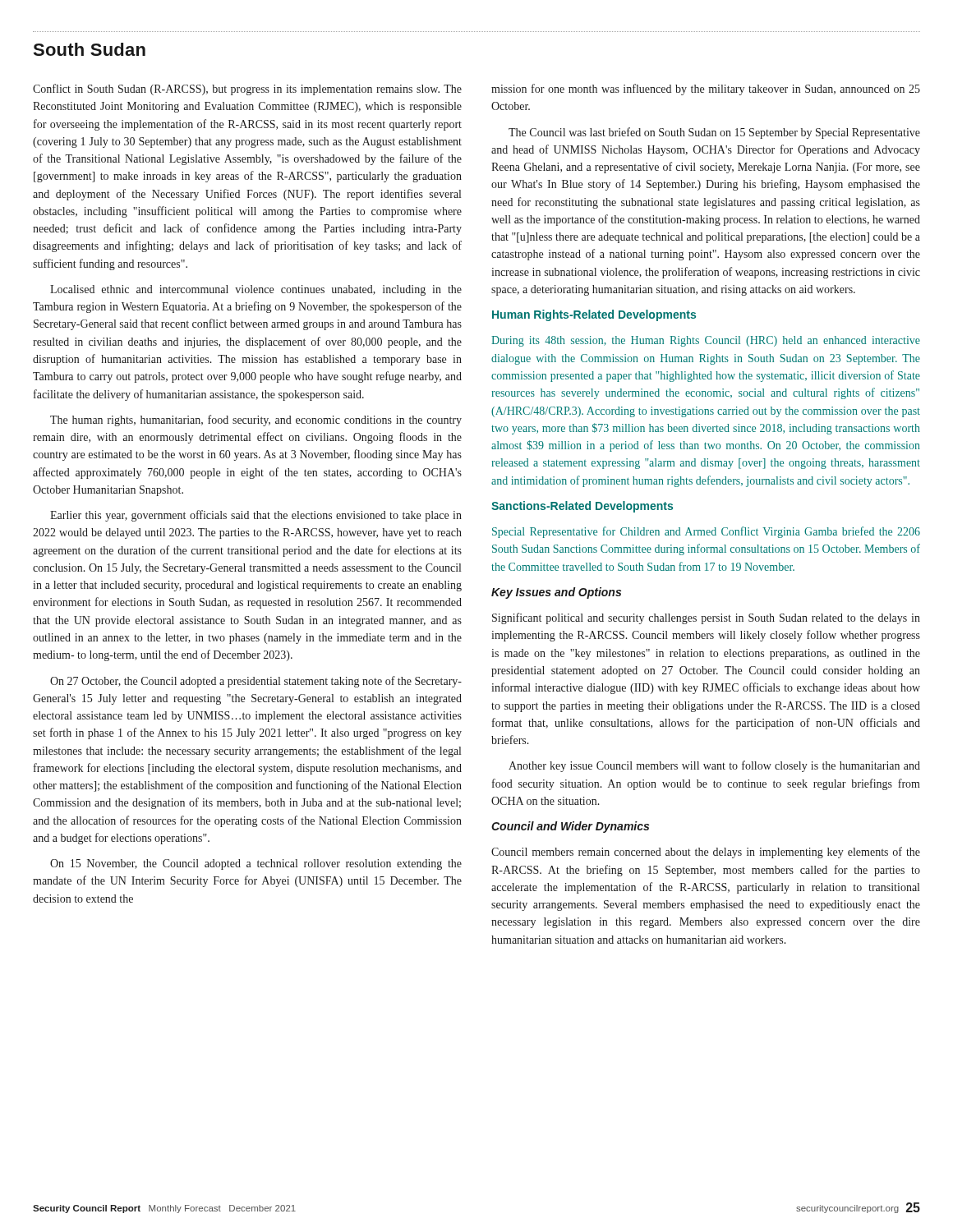Click on the text block that reads "Significant political and security challenges persist in South"
Image resolution: width=953 pixels, height=1232 pixels.
706,710
